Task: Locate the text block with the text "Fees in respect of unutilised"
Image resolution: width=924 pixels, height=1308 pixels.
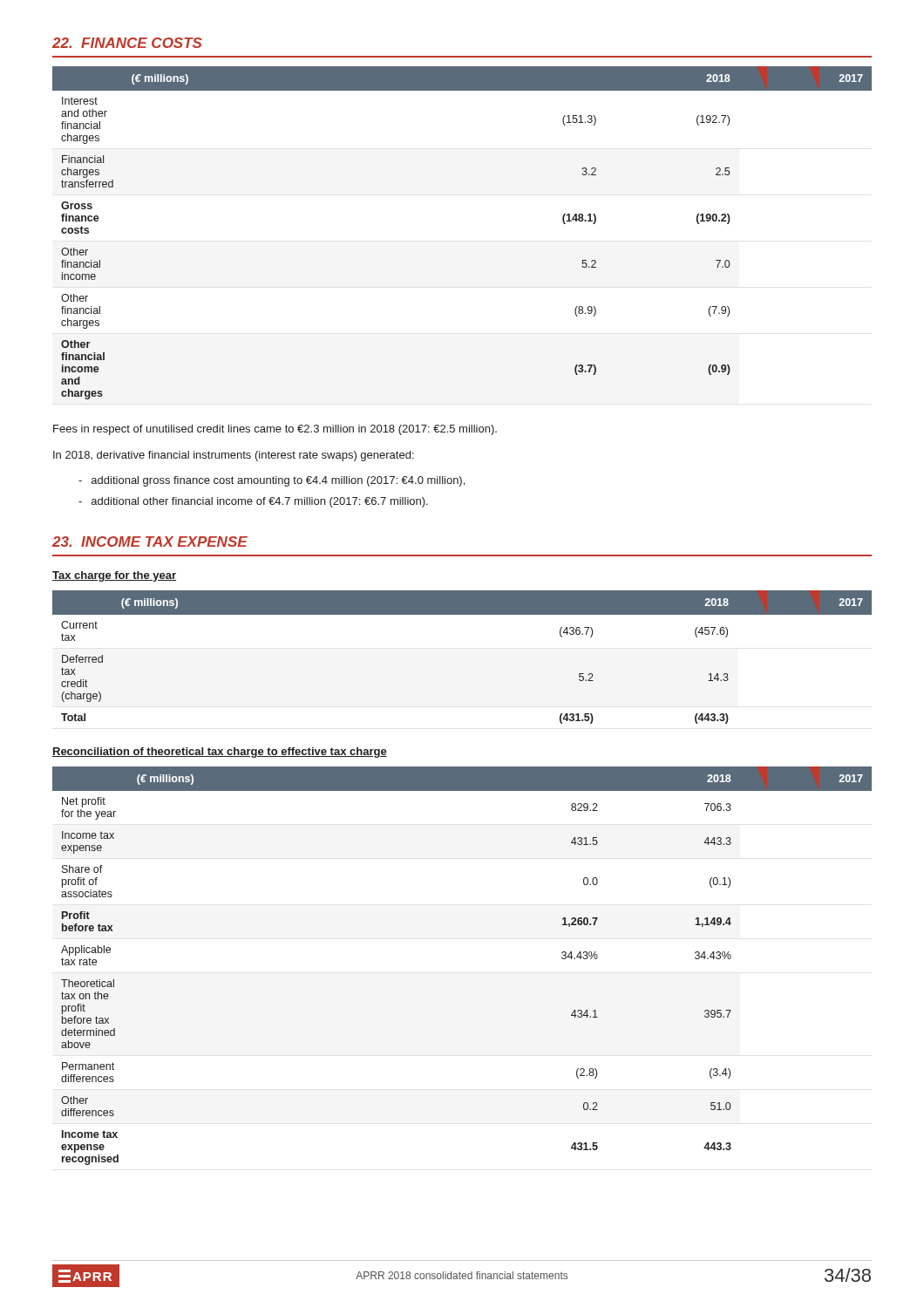Action: (275, 429)
